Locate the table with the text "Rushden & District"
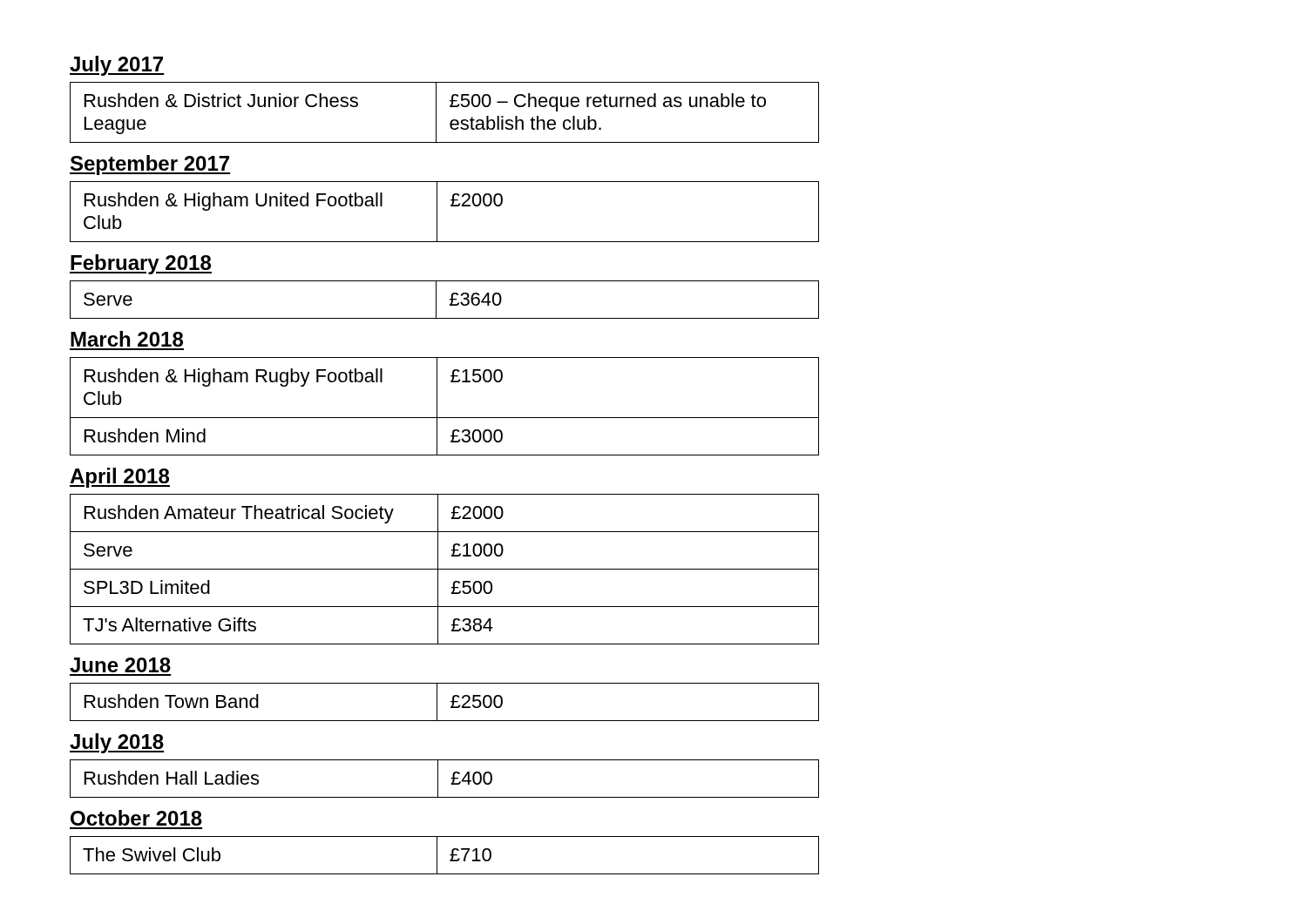 click(654, 112)
